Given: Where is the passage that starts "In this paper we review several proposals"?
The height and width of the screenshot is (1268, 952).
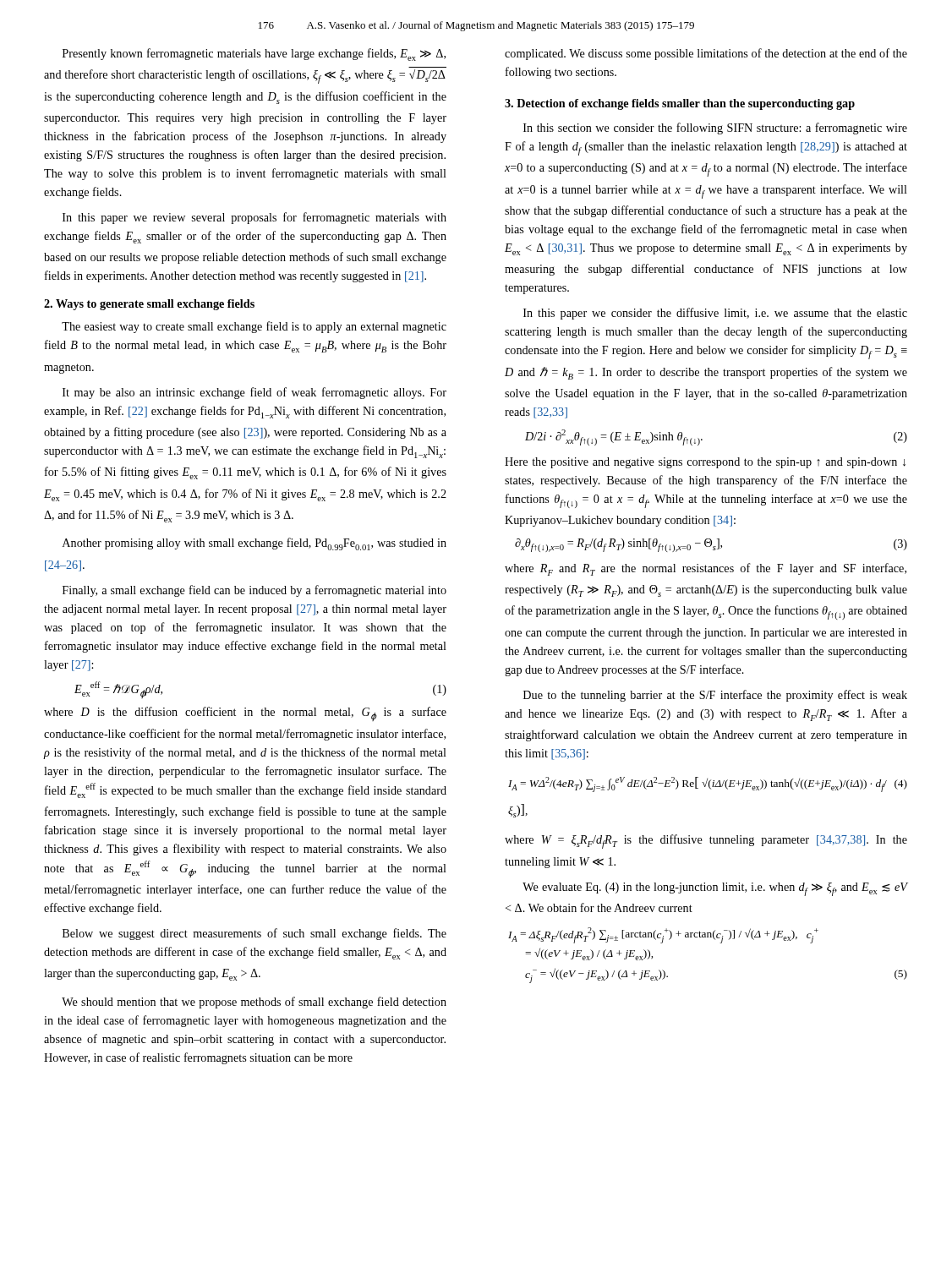Looking at the screenshot, I should (x=245, y=247).
